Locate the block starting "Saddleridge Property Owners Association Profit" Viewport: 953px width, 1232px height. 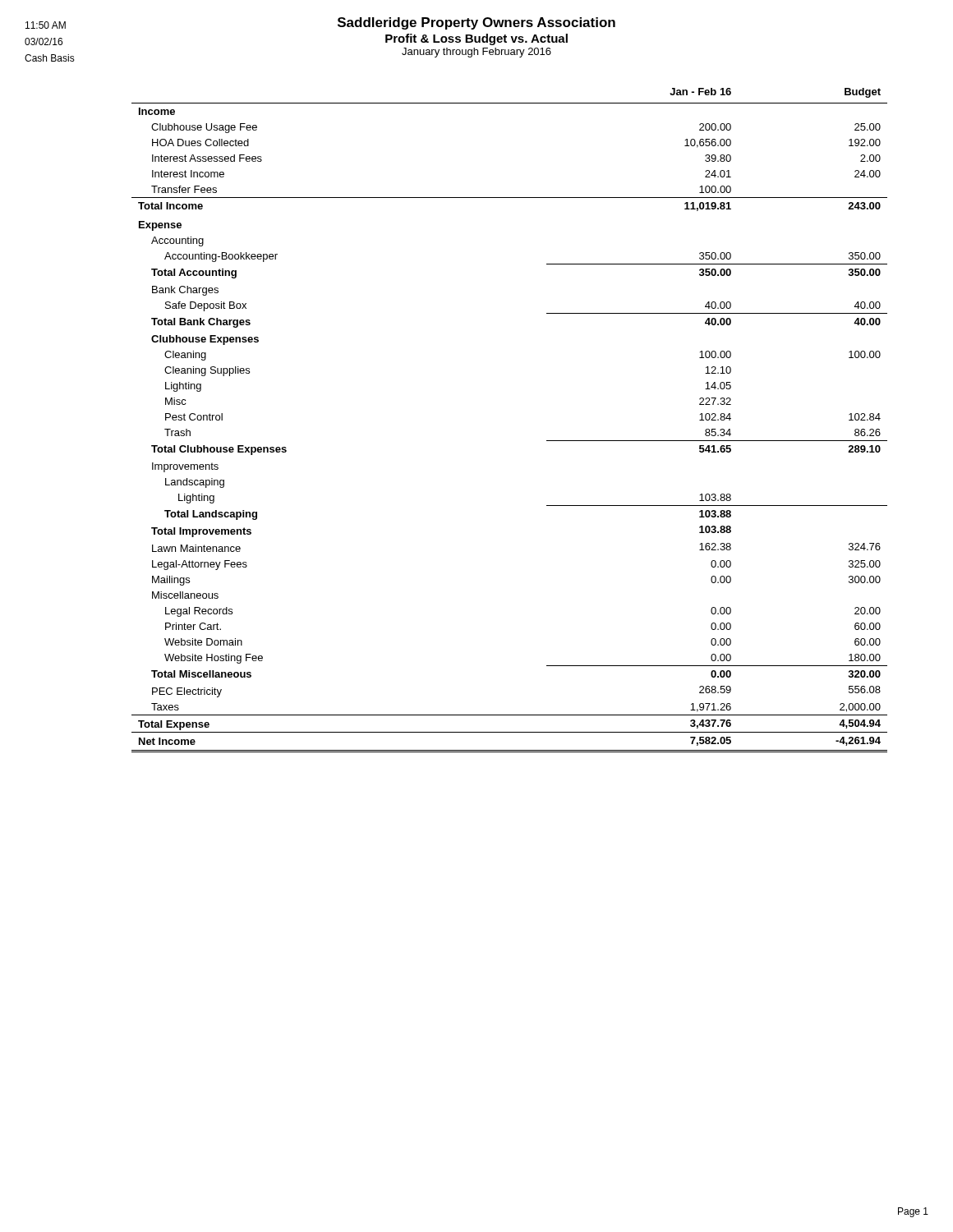coord(476,36)
